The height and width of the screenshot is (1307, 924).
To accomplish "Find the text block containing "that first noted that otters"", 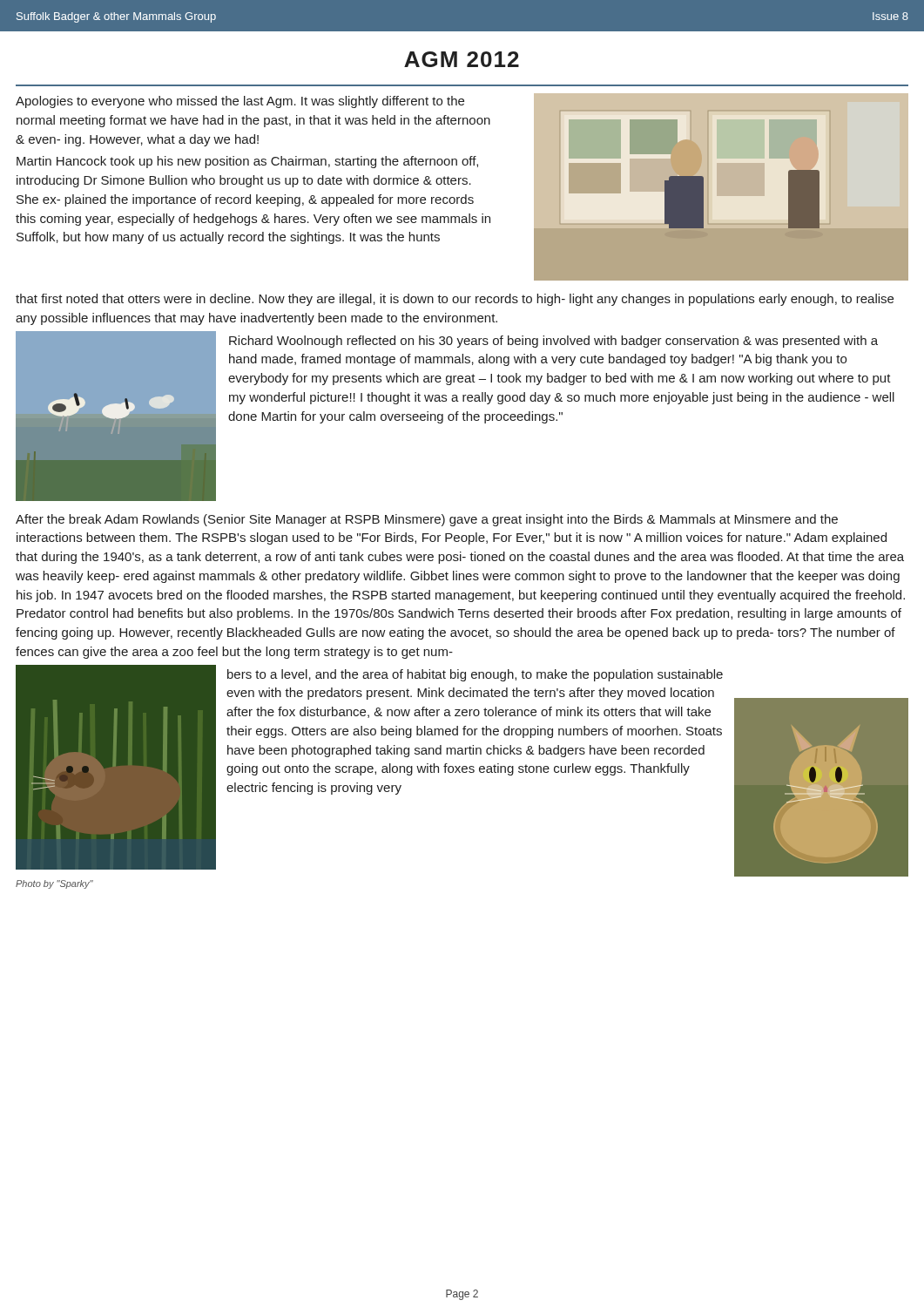I will (462, 308).
